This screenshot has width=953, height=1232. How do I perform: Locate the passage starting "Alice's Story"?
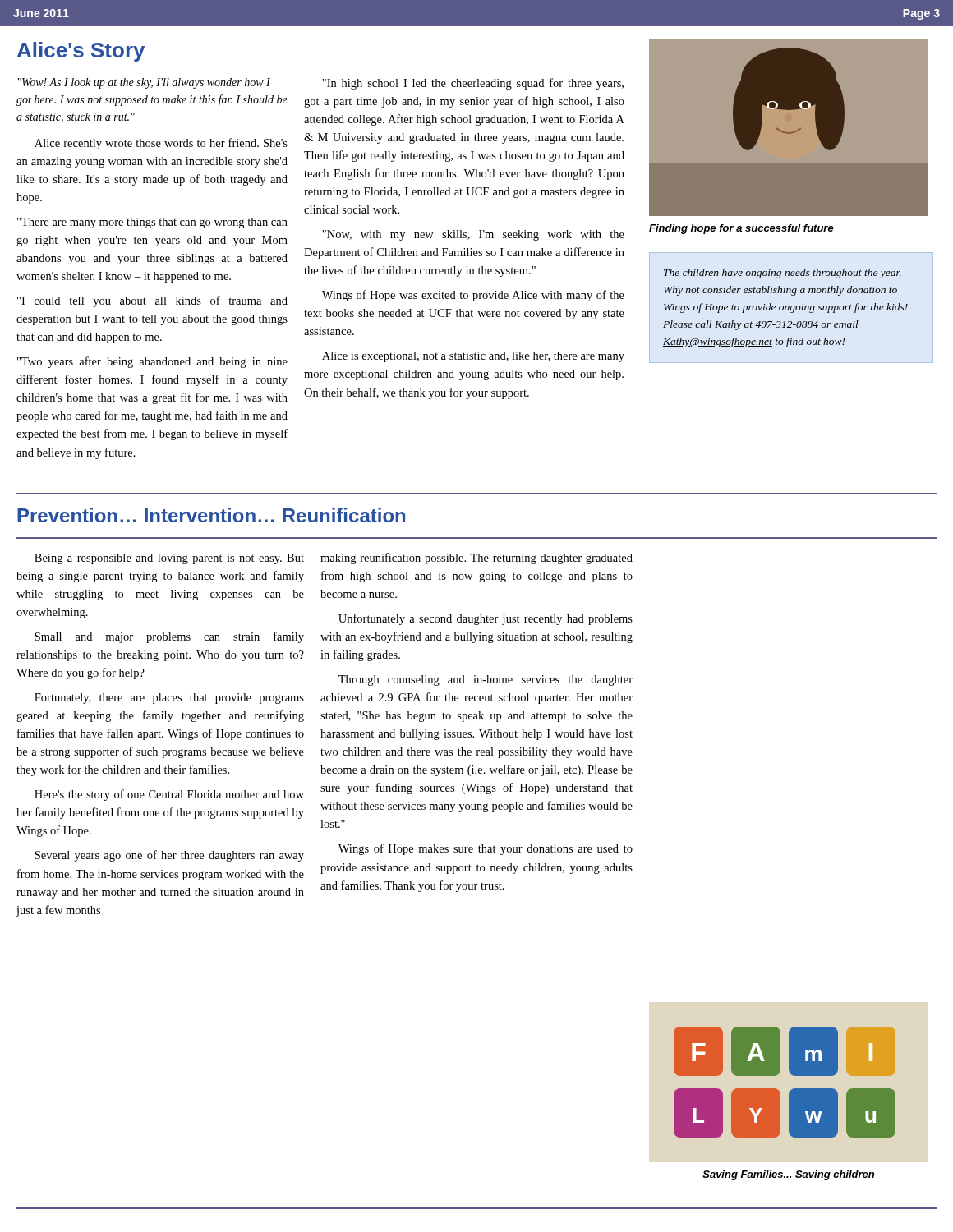pos(81,50)
